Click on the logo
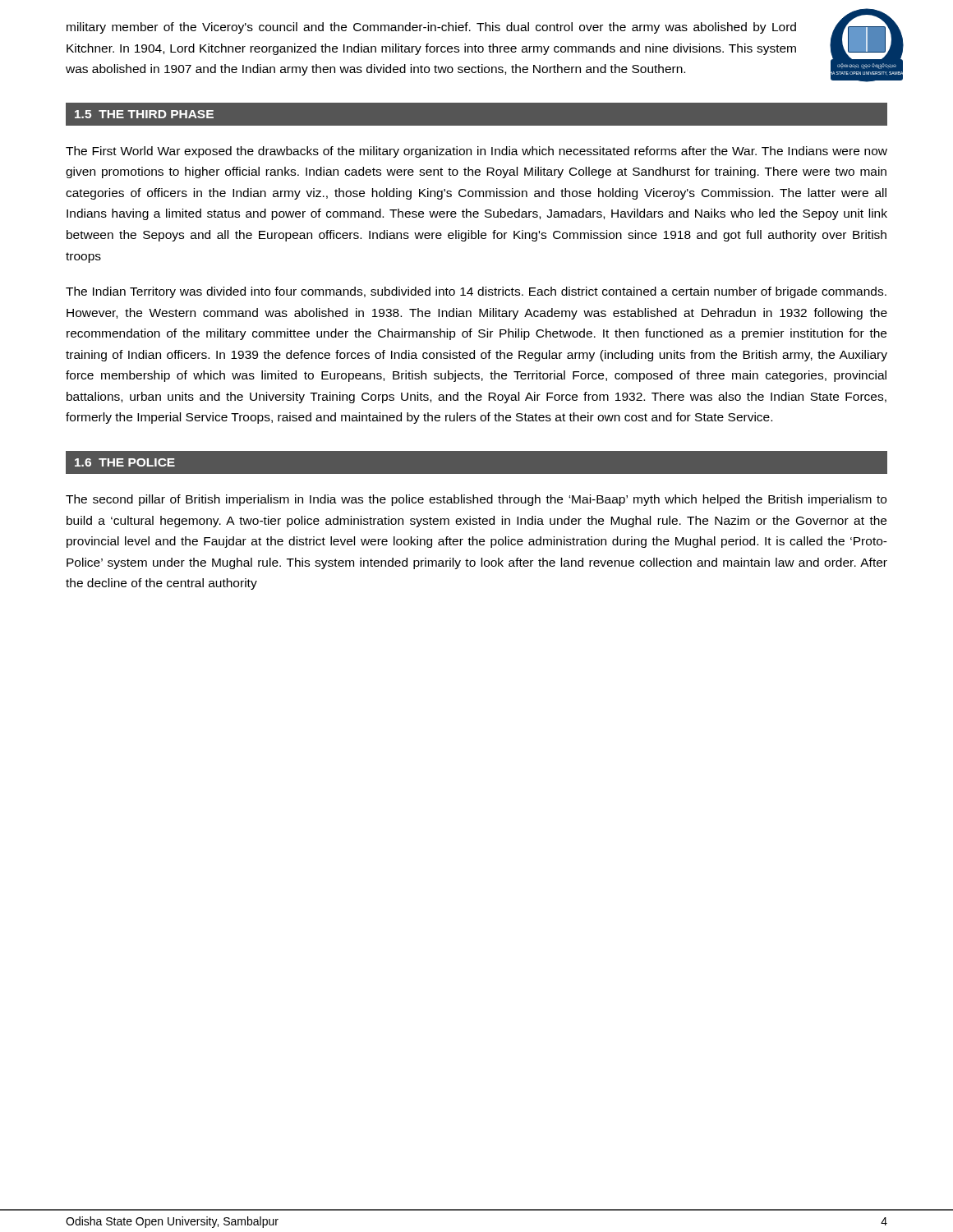This screenshot has height=1232, width=953. tap(867, 45)
